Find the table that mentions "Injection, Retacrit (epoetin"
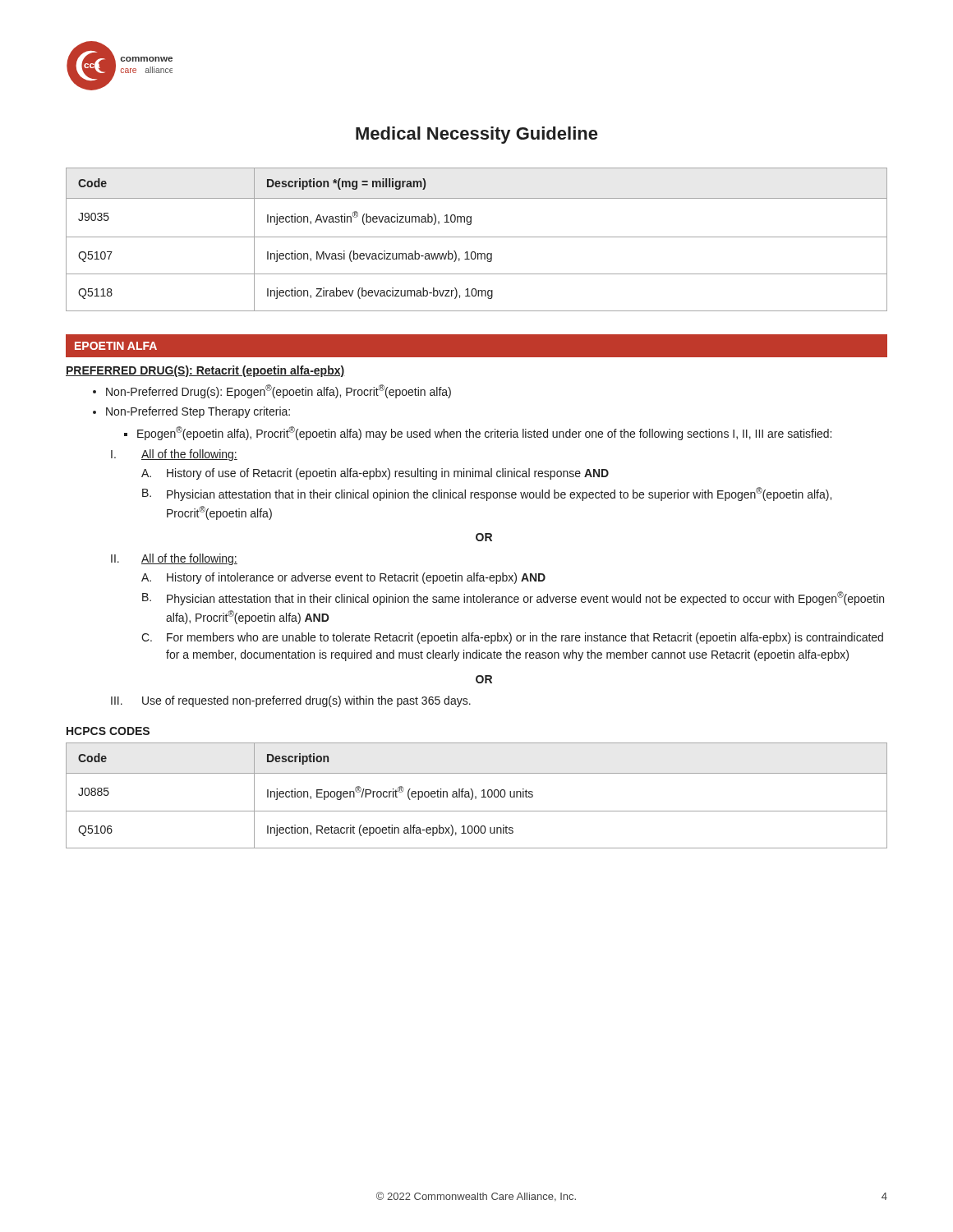953x1232 pixels. [x=476, y=795]
